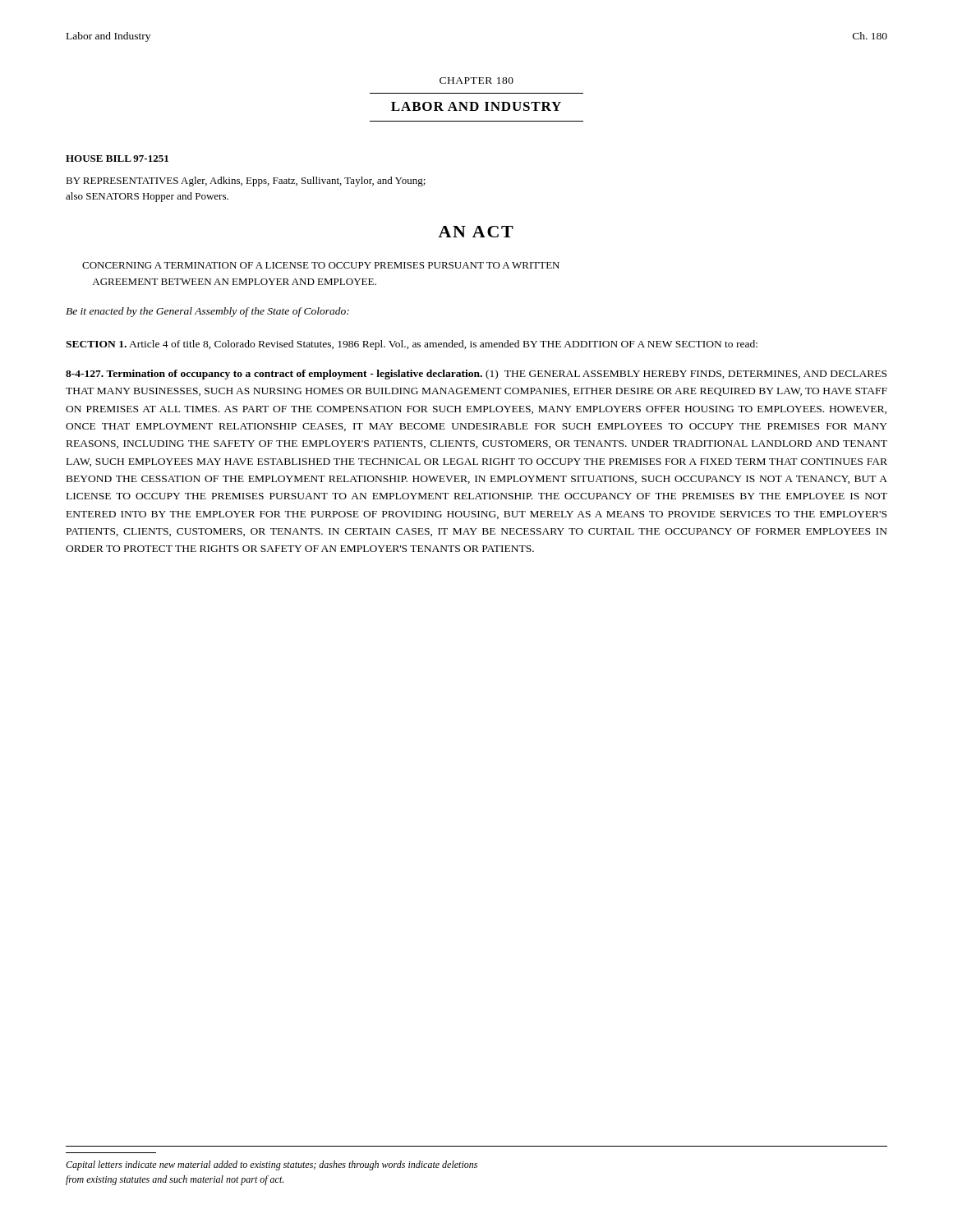Locate the element starting "HOUSE BILL 97-1251"
This screenshot has width=953, height=1232.
[117, 158]
